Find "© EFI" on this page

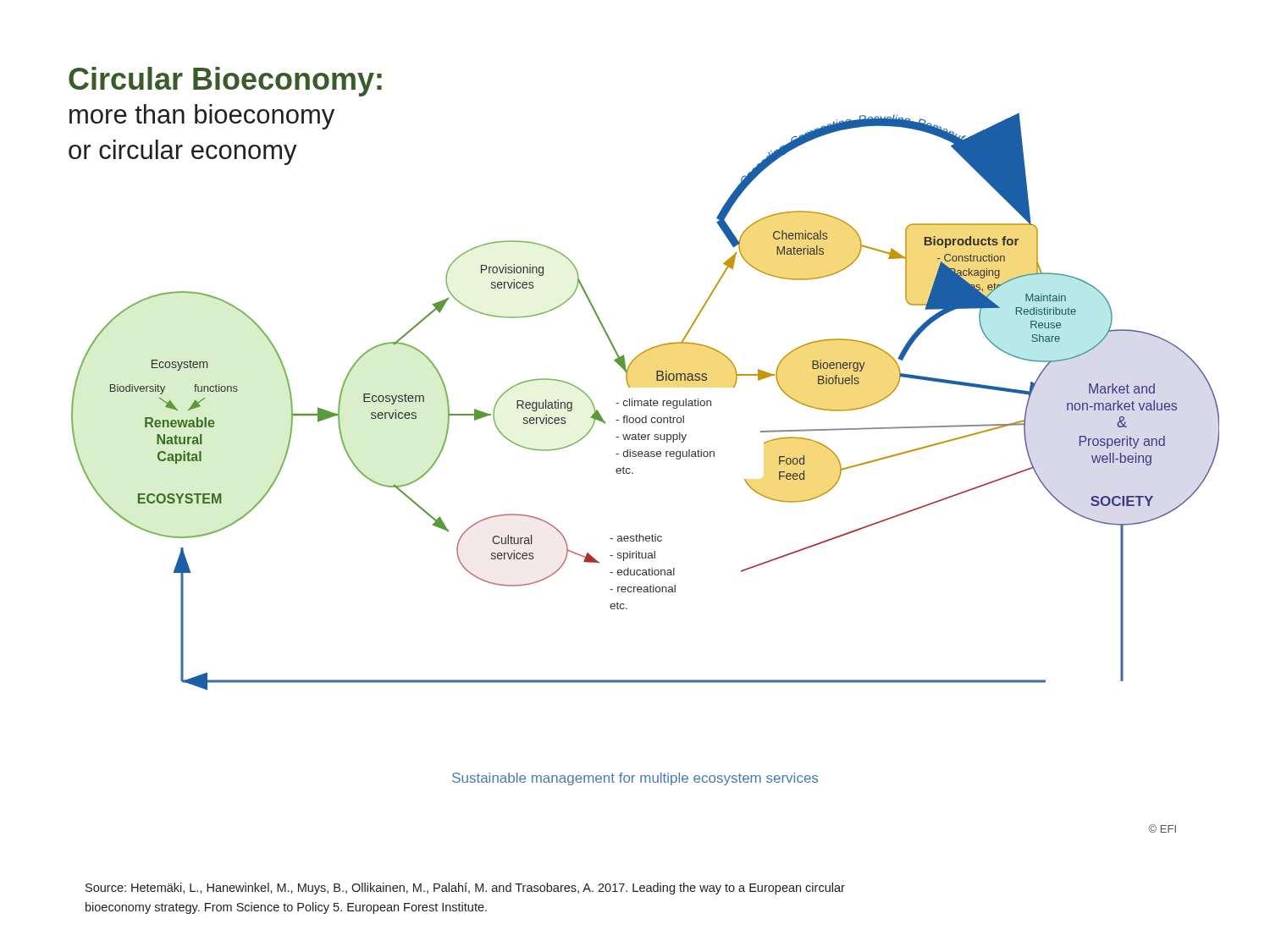1163,829
